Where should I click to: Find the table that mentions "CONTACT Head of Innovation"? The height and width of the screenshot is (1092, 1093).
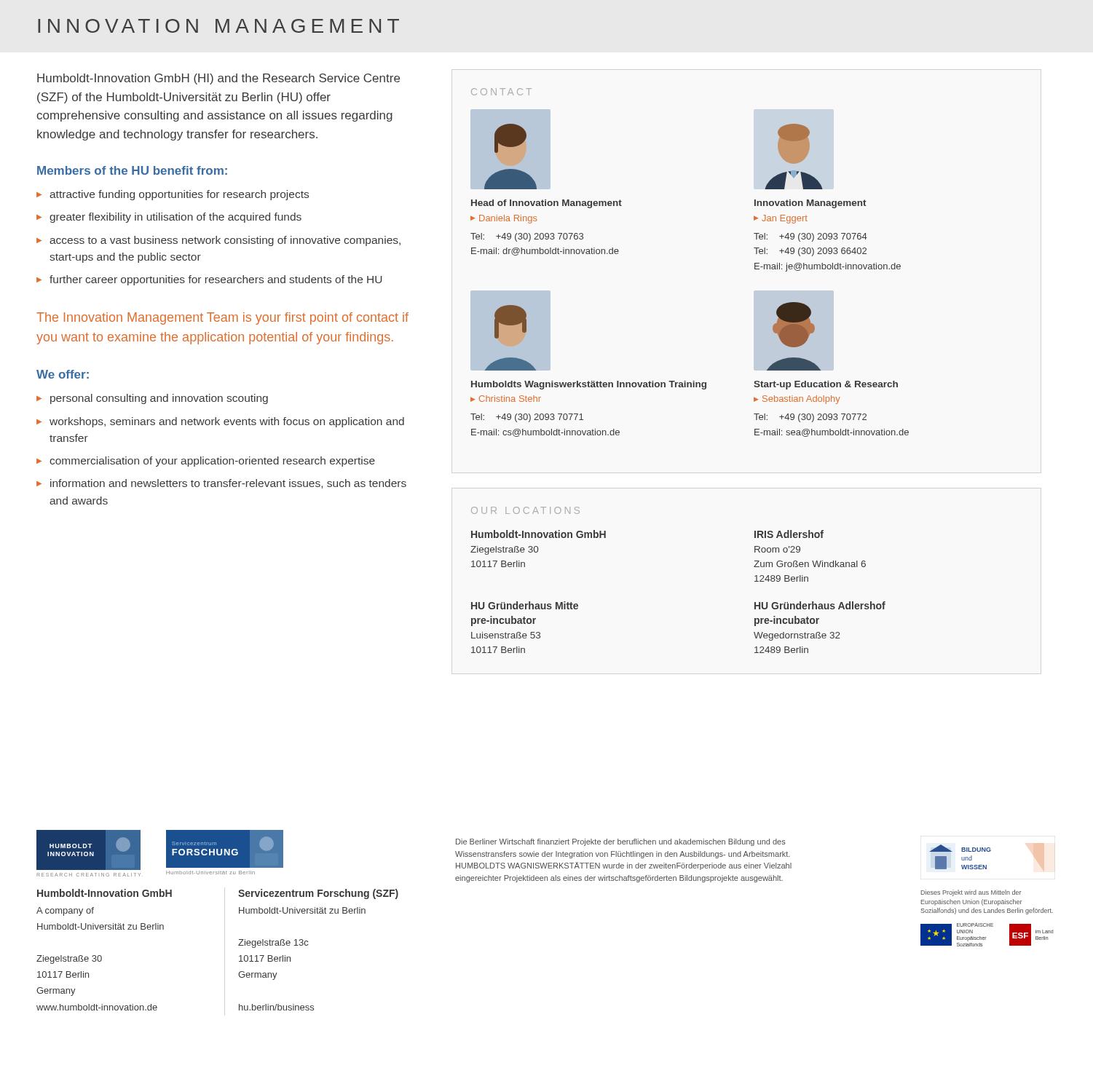[746, 271]
